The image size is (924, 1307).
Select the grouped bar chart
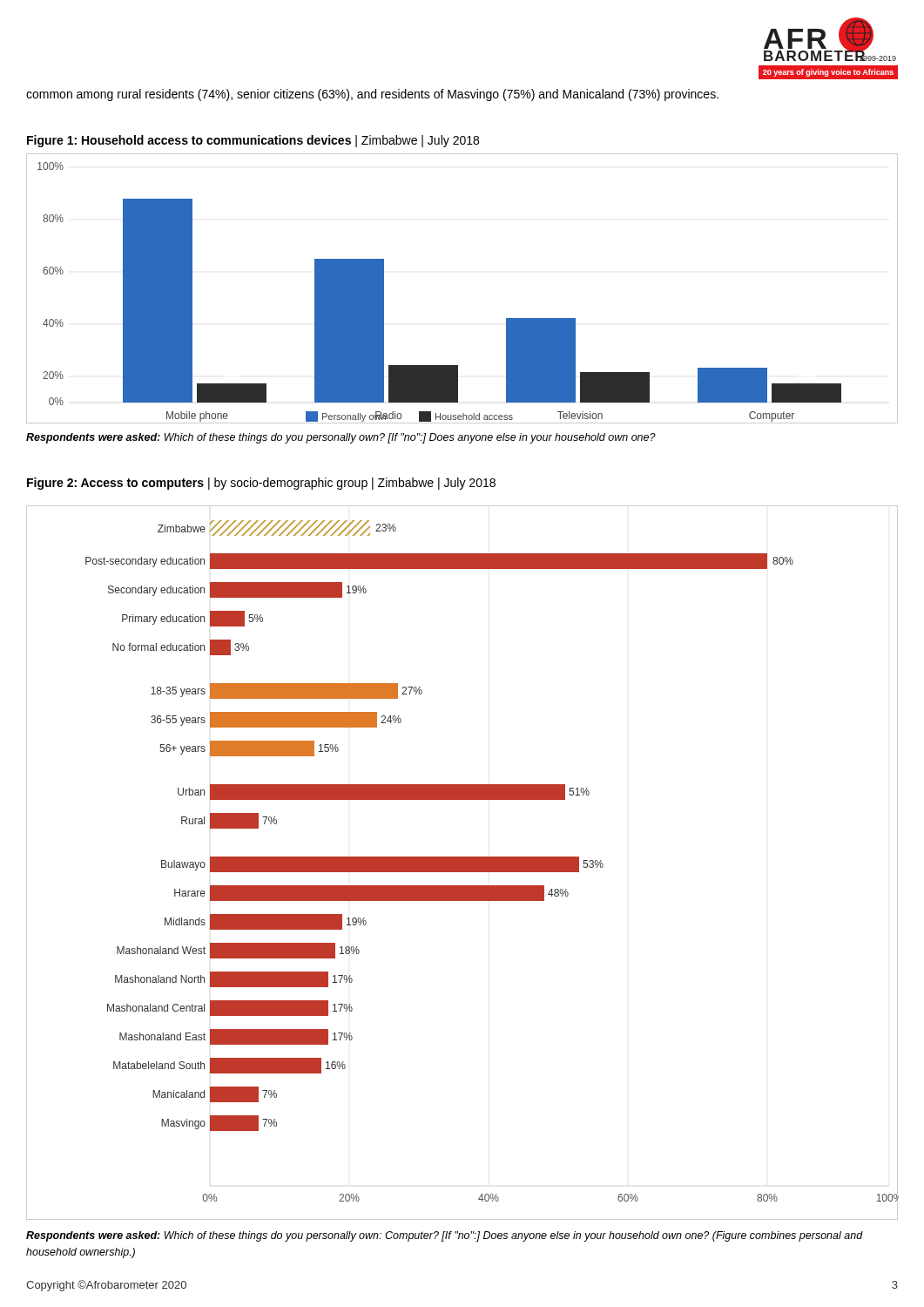tap(462, 288)
